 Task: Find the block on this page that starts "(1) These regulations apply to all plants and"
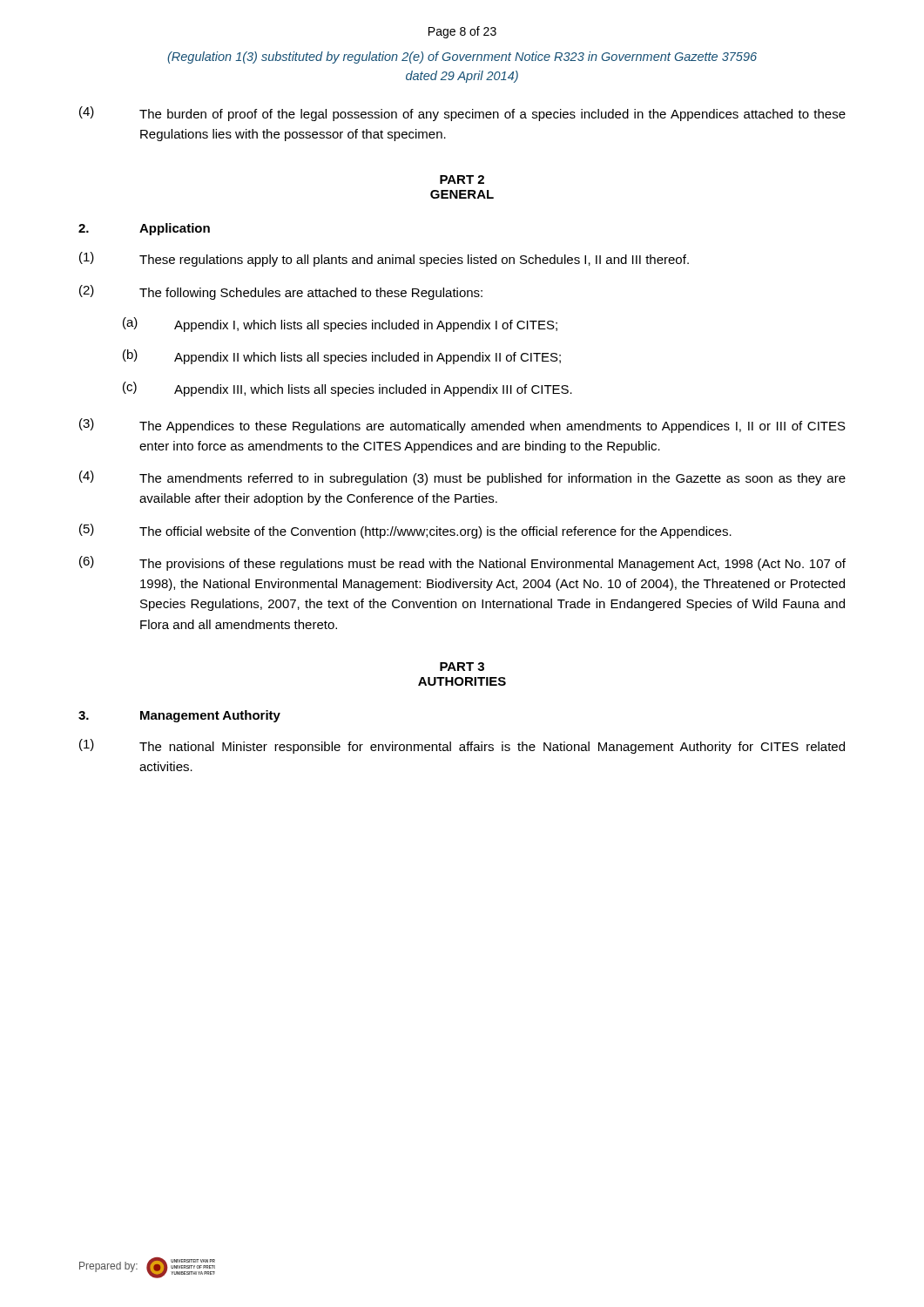pyautogui.click(x=462, y=260)
